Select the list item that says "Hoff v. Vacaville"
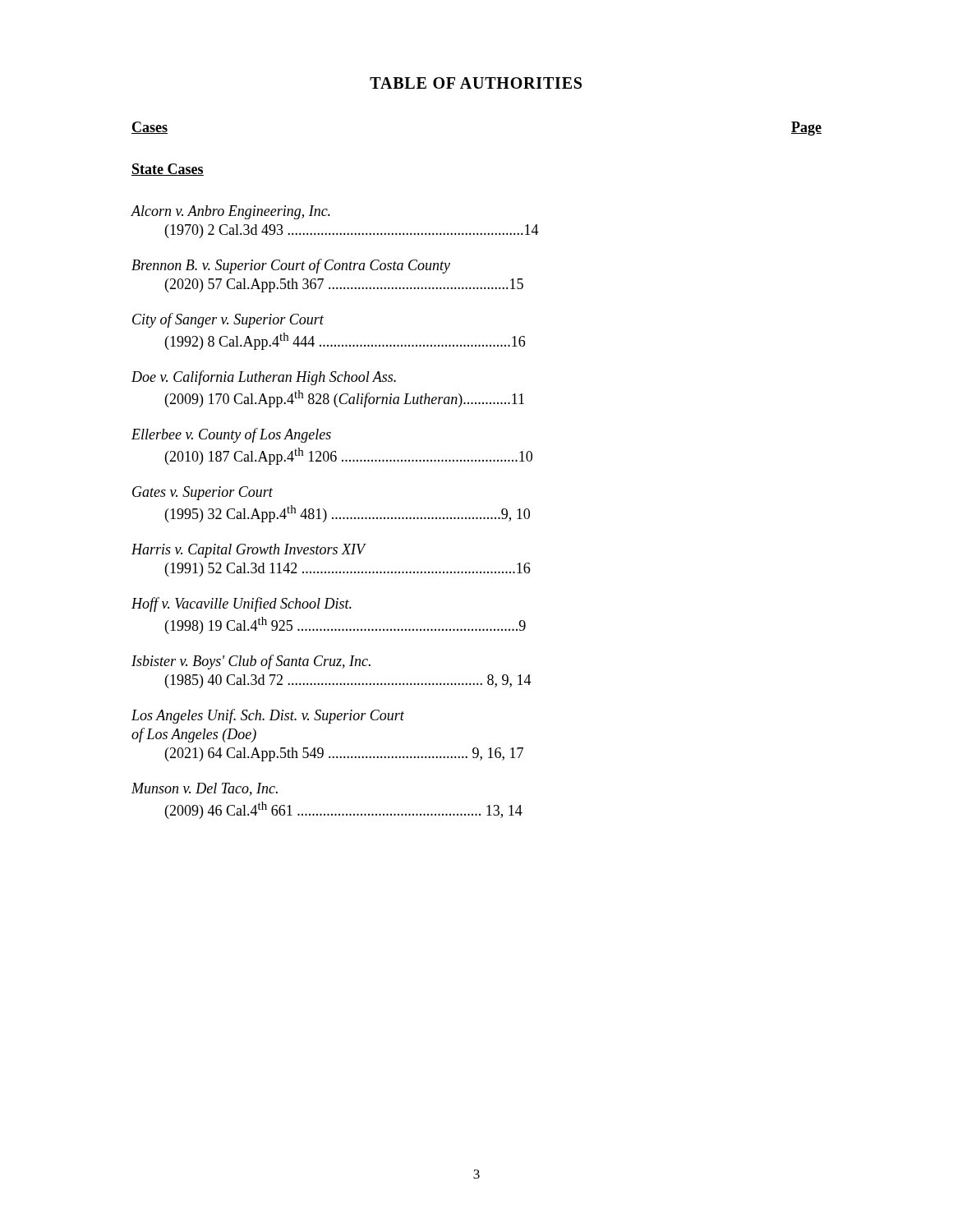The height and width of the screenshot is (1232, 953). (x=242, y=605)
